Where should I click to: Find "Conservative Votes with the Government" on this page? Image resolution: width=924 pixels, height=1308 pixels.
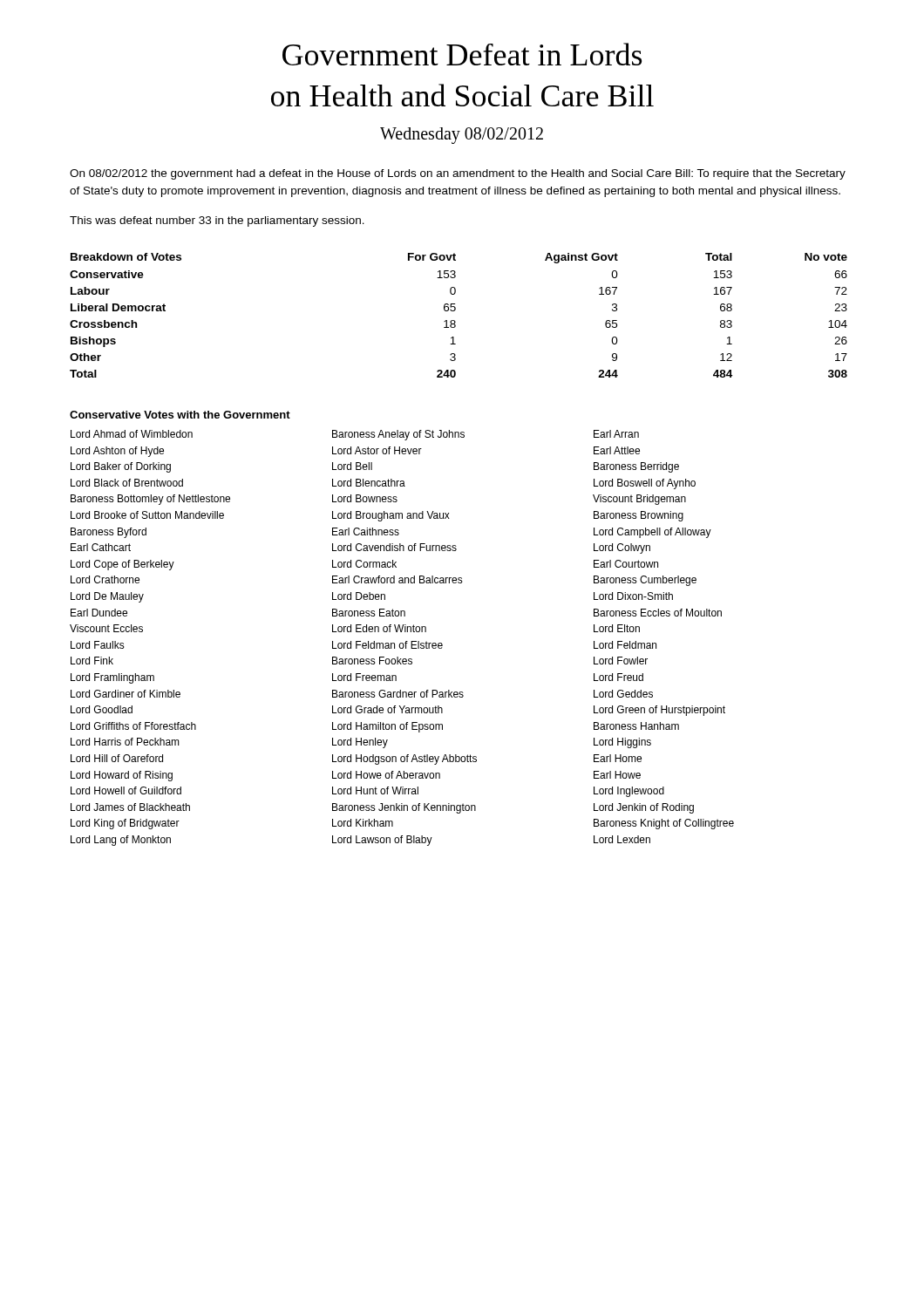[x=180, y=415]
